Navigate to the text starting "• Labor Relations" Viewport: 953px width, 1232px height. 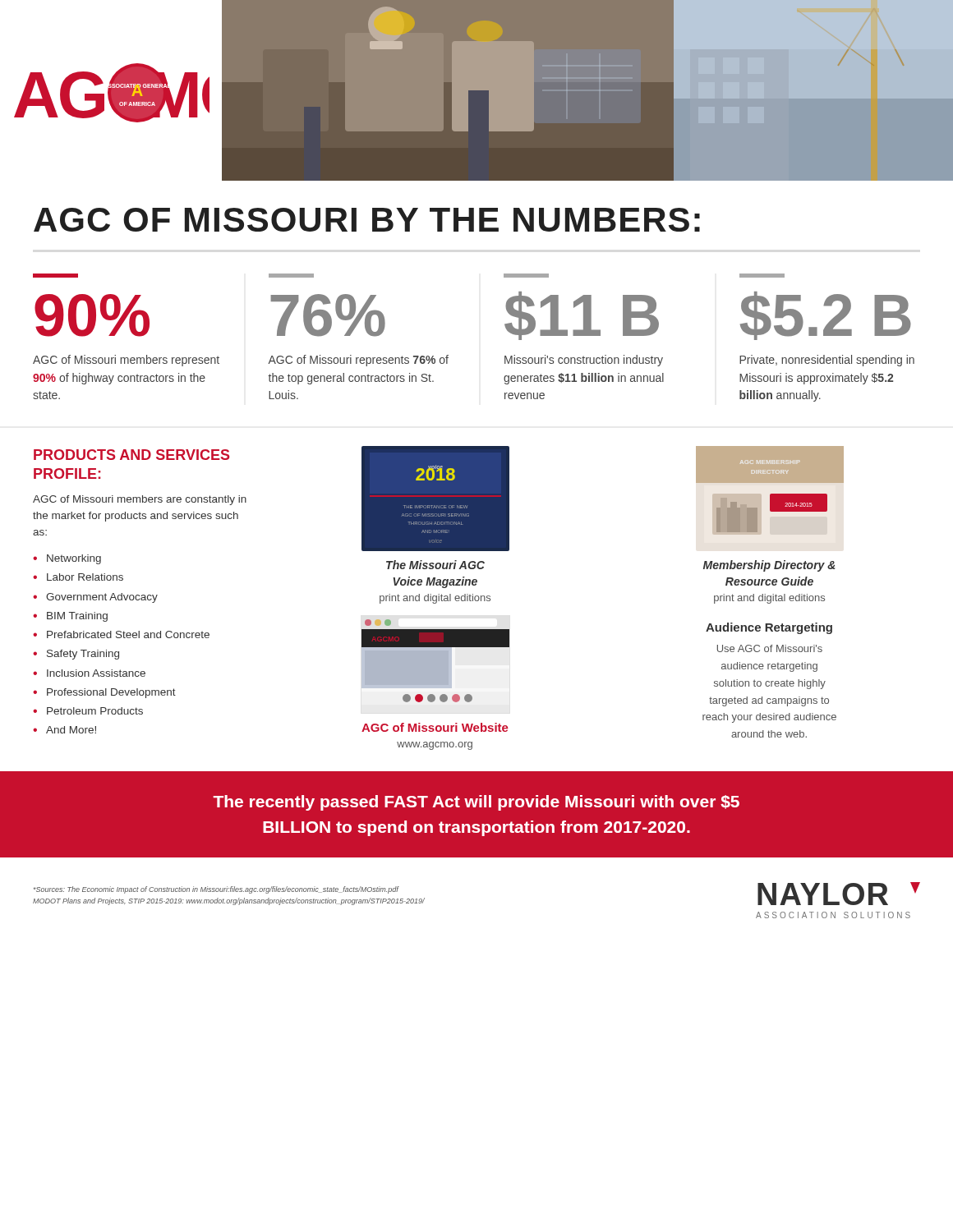coord(78,577)
